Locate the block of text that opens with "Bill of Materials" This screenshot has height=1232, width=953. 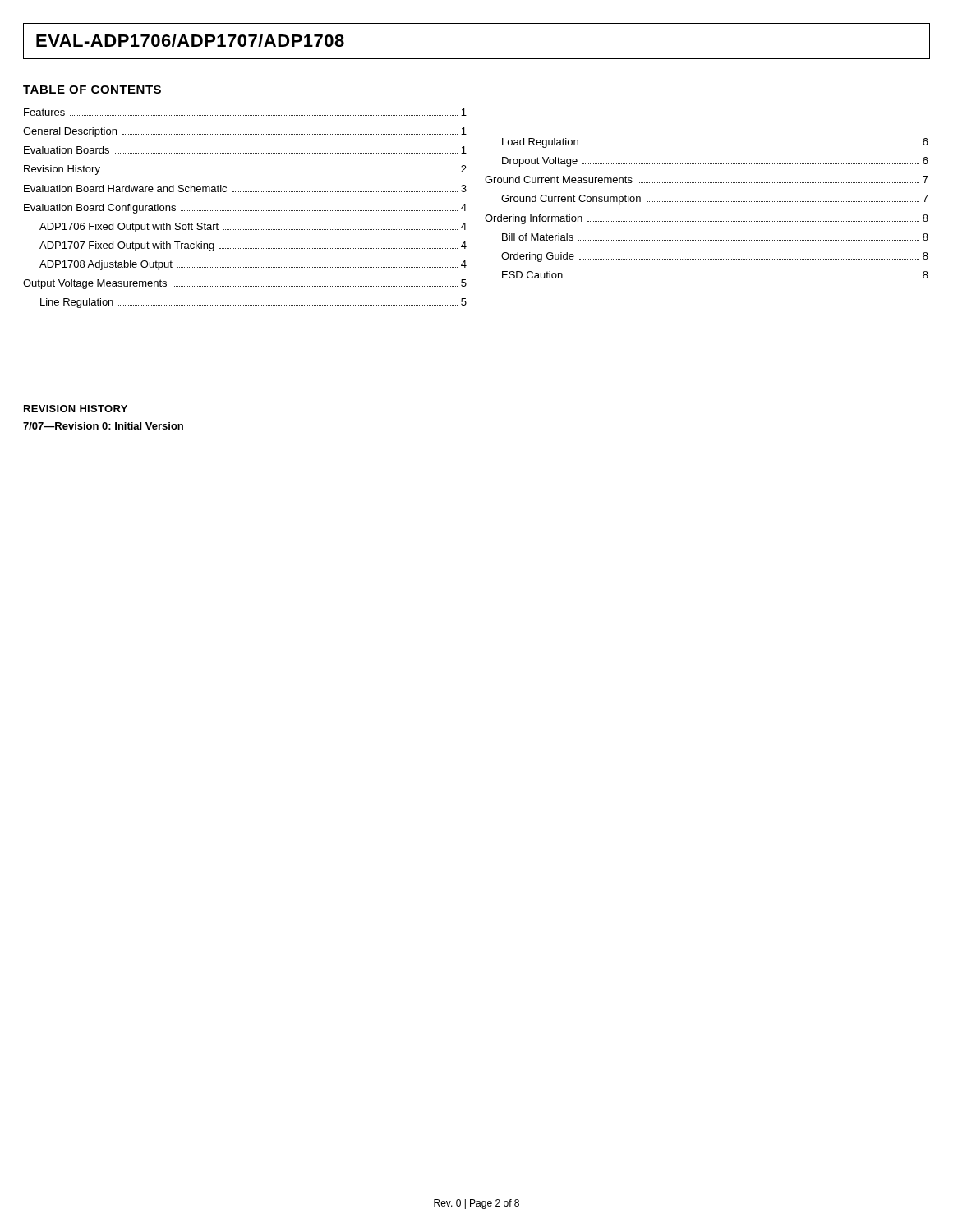(x=707, y=237)
